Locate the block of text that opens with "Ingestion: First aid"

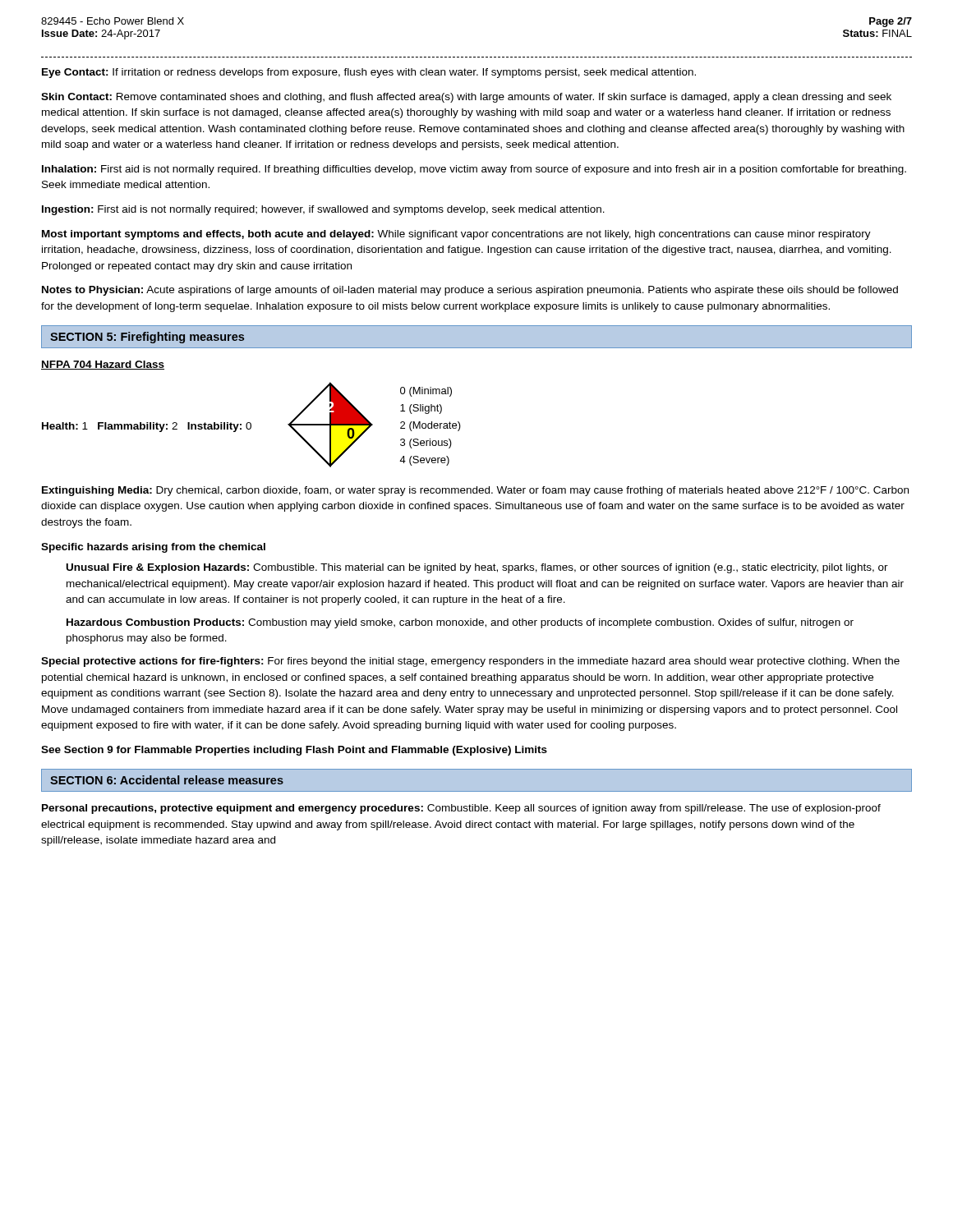(x=323, y=209)
